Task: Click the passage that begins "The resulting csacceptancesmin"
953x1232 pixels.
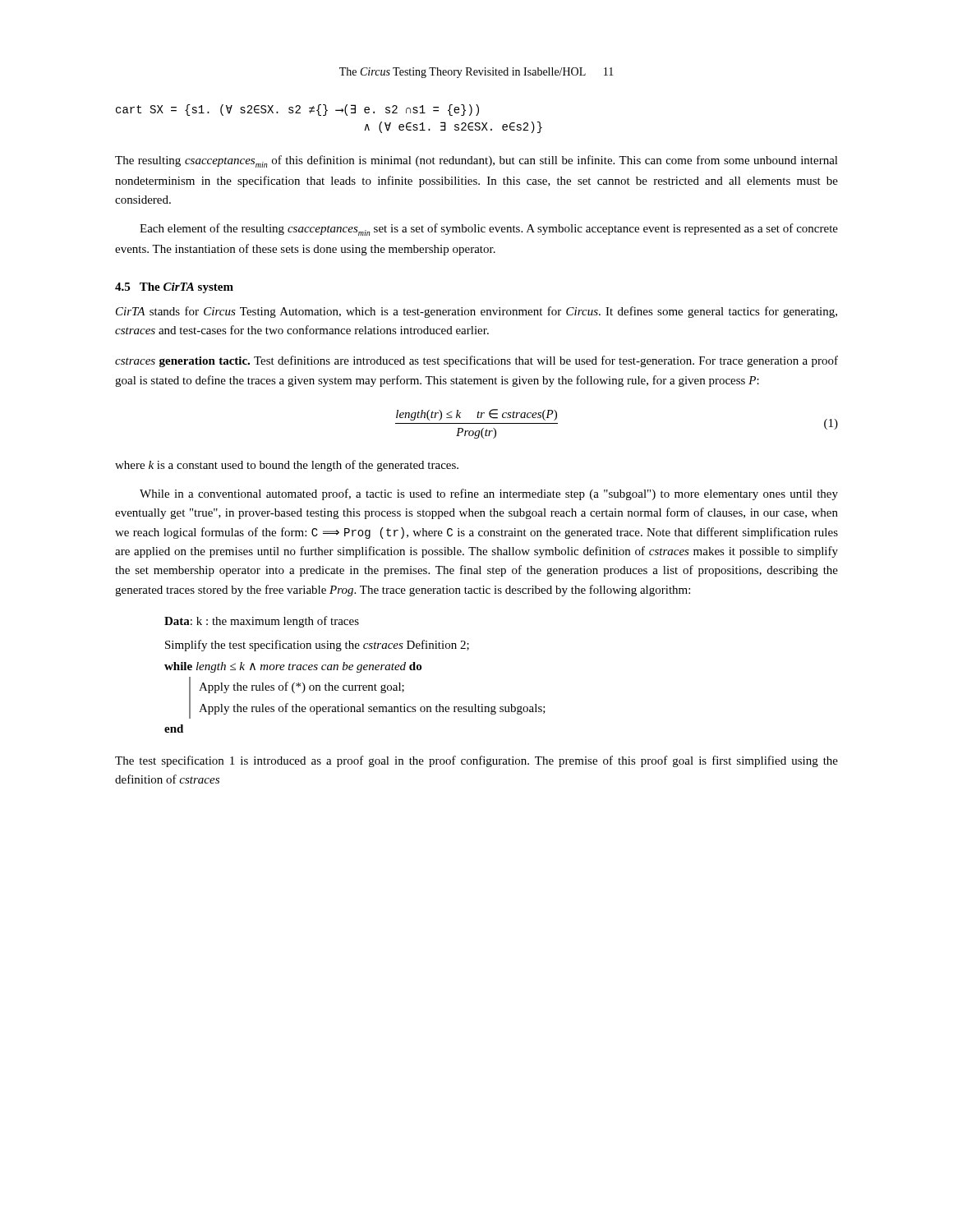Action: [476, 180]
